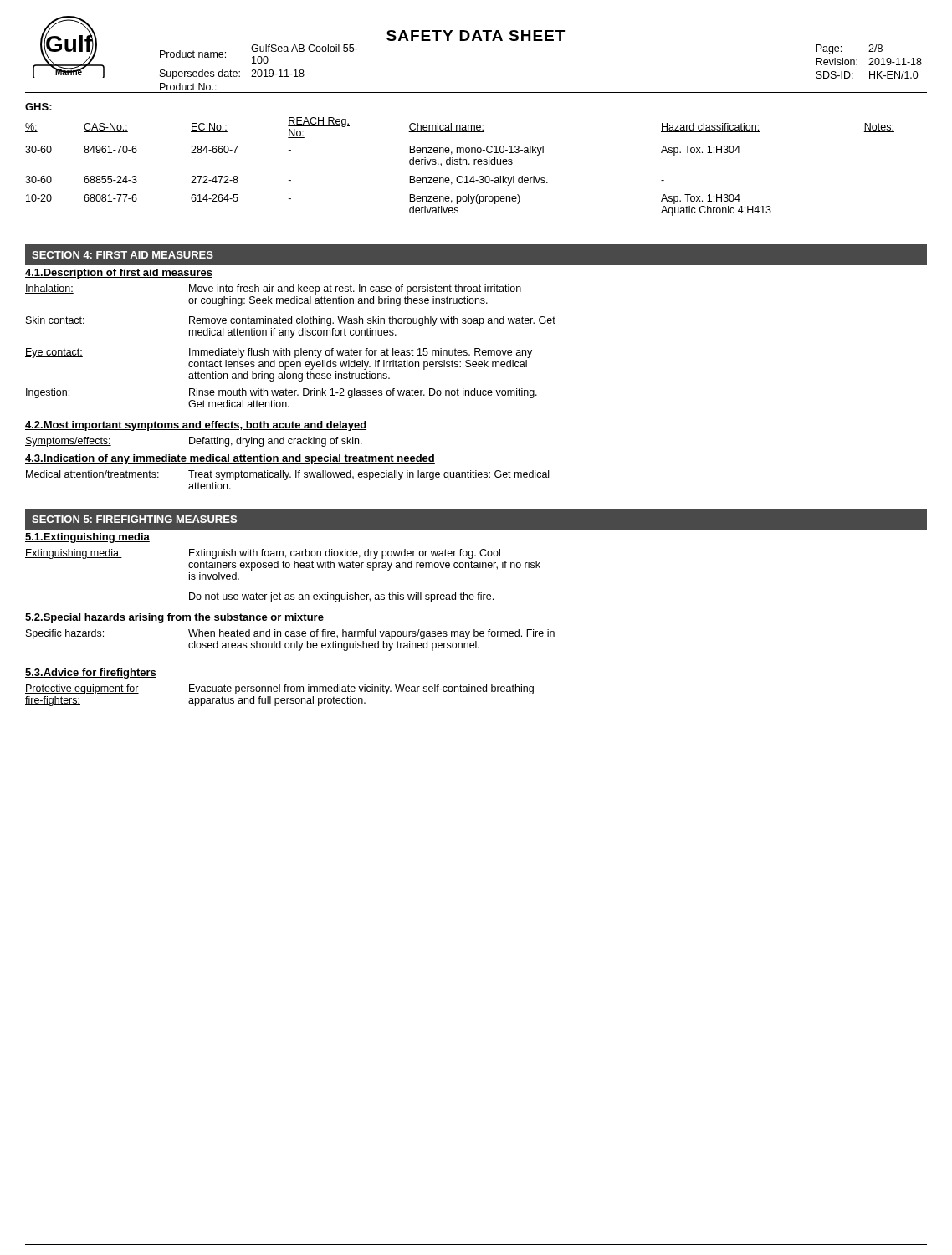This screenshot has width=952, height=1255.
Task: Find a table
Action: [476, 167]
